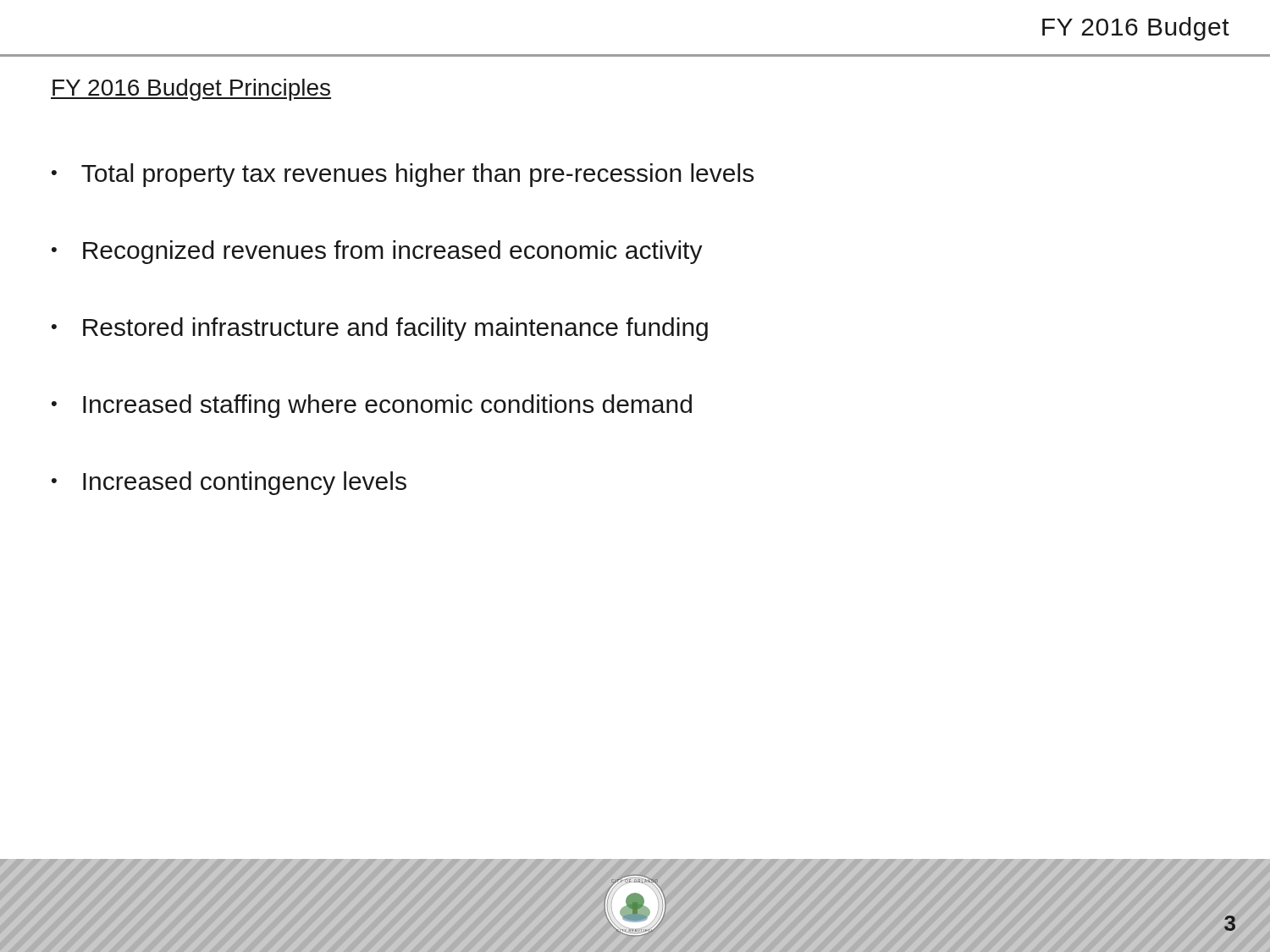Image resolution: width=1270 pixels, height=952 pixels.
Task: Click on the list item that reads "• Total property tax"
Action: pos(403,173)
